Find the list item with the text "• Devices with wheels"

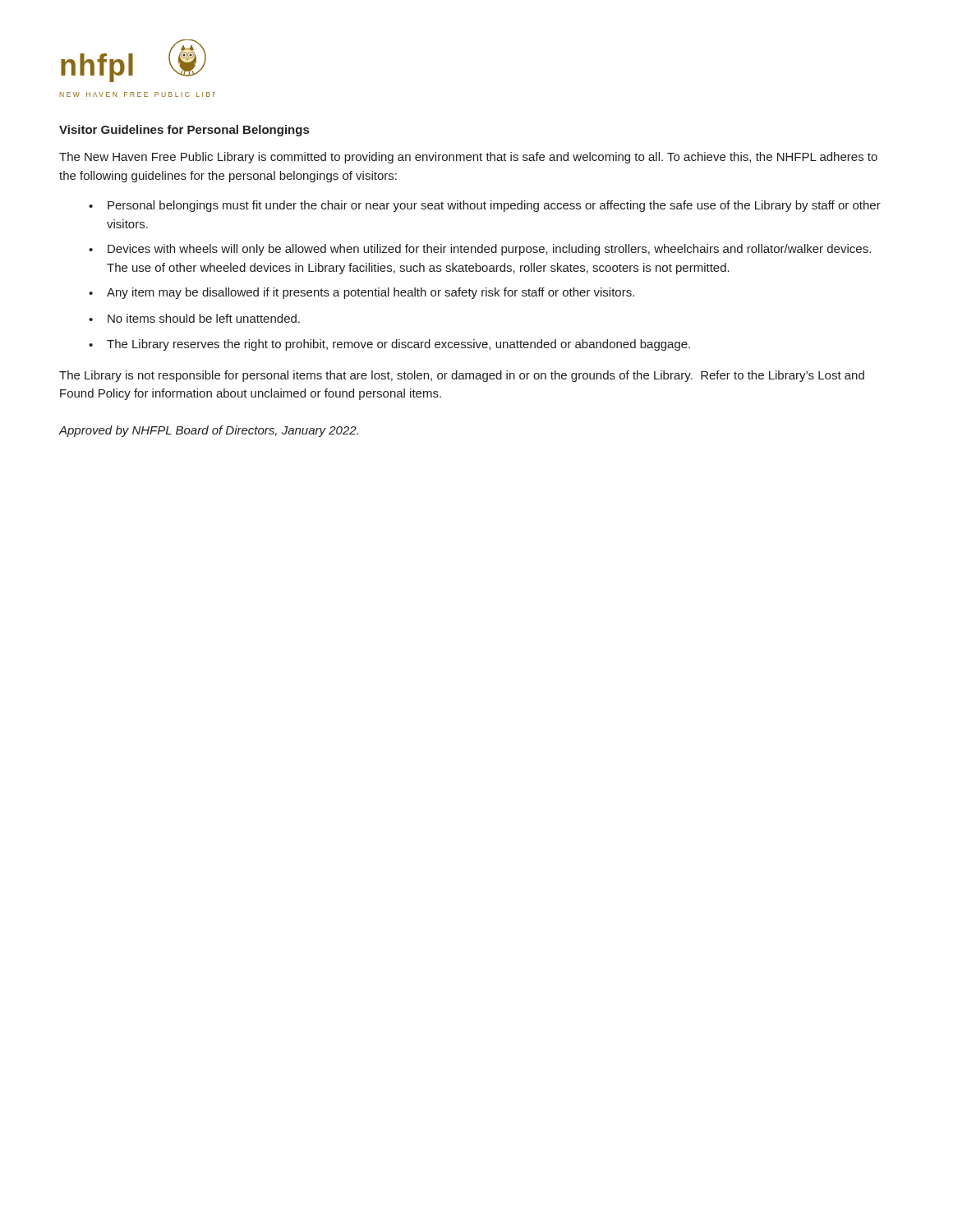click(x=491, y=258)
